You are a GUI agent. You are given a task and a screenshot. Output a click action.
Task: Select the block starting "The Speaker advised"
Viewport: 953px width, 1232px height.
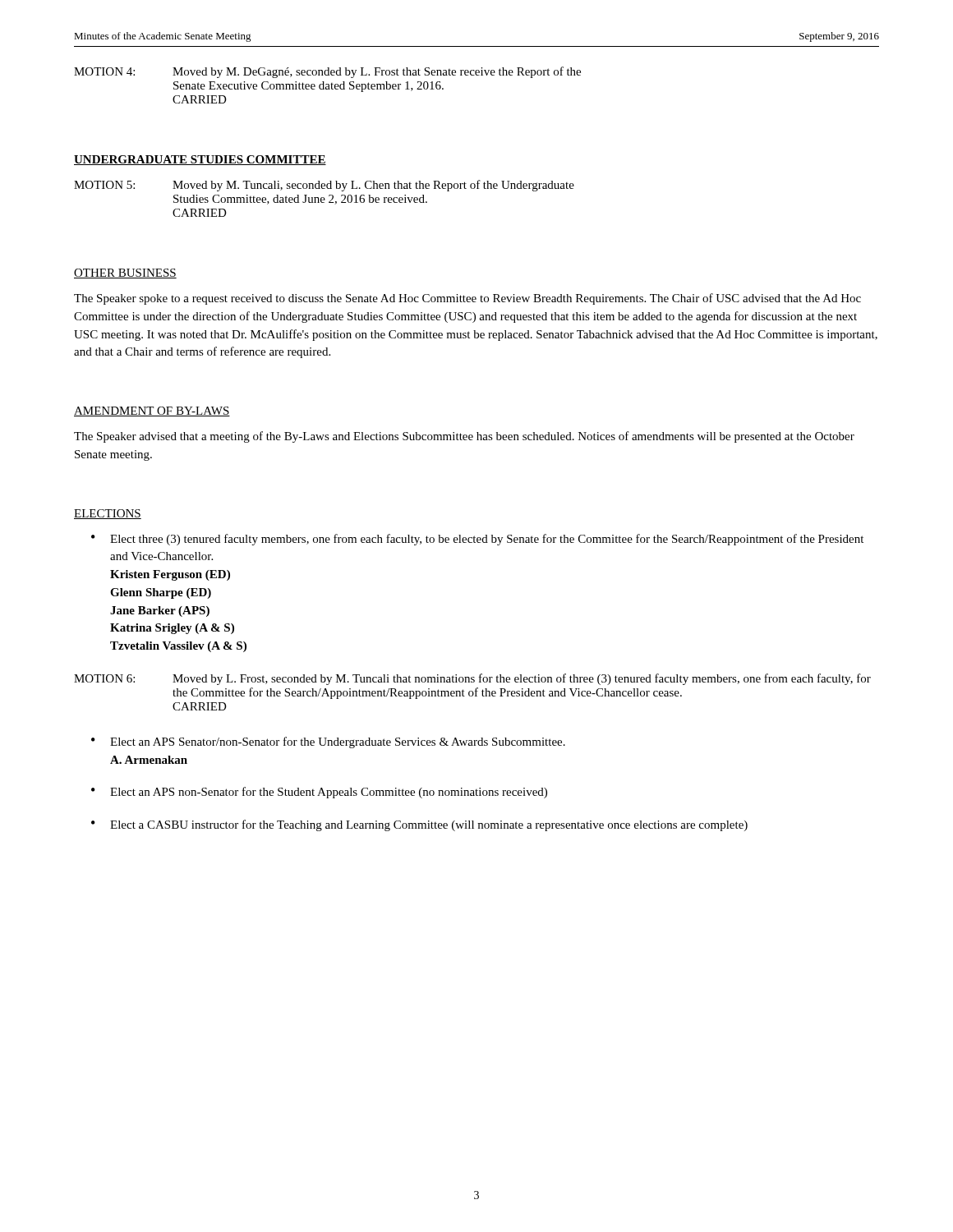pos(464,445)
